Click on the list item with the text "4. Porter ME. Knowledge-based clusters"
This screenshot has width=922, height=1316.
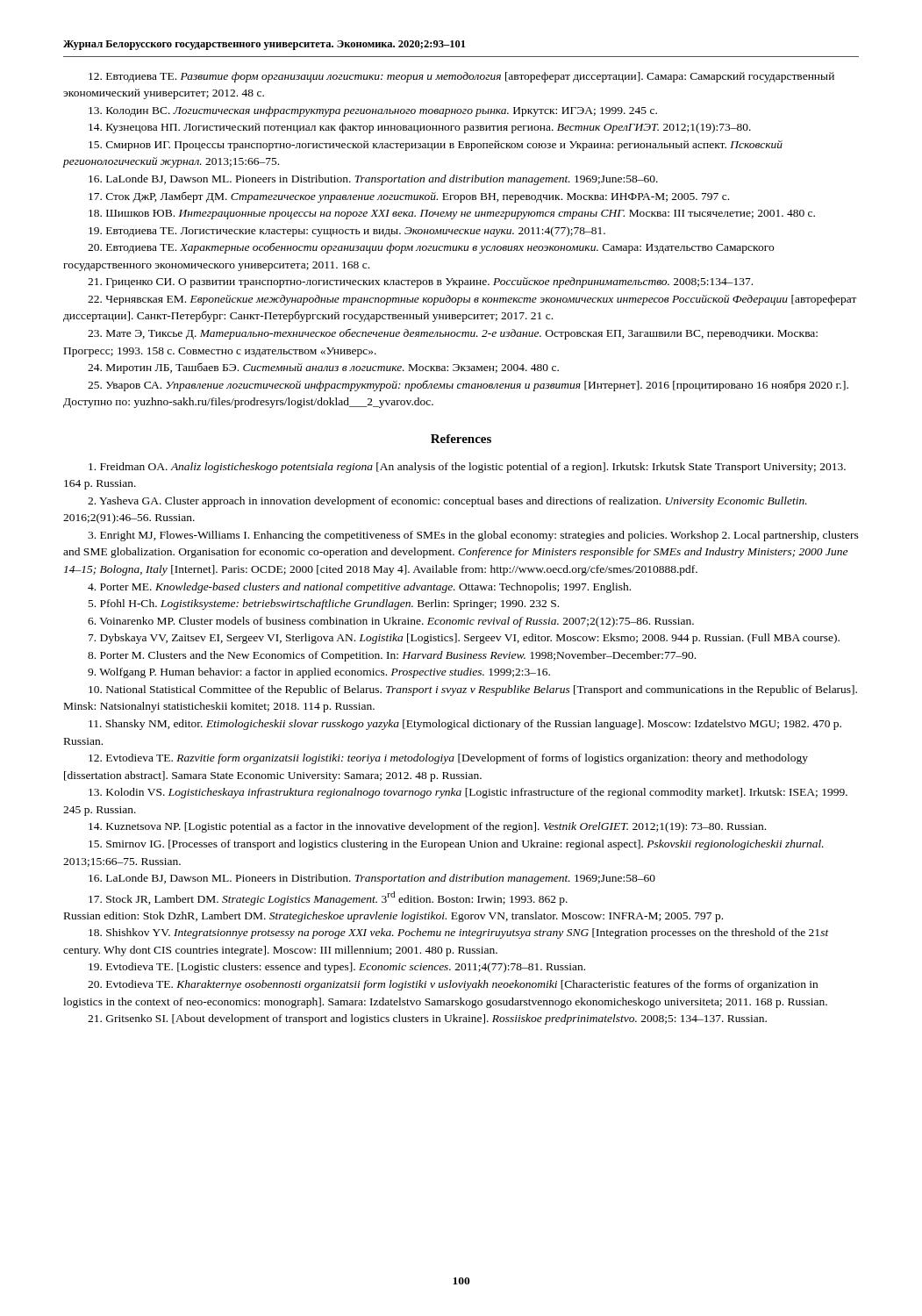tap(461, 586)
